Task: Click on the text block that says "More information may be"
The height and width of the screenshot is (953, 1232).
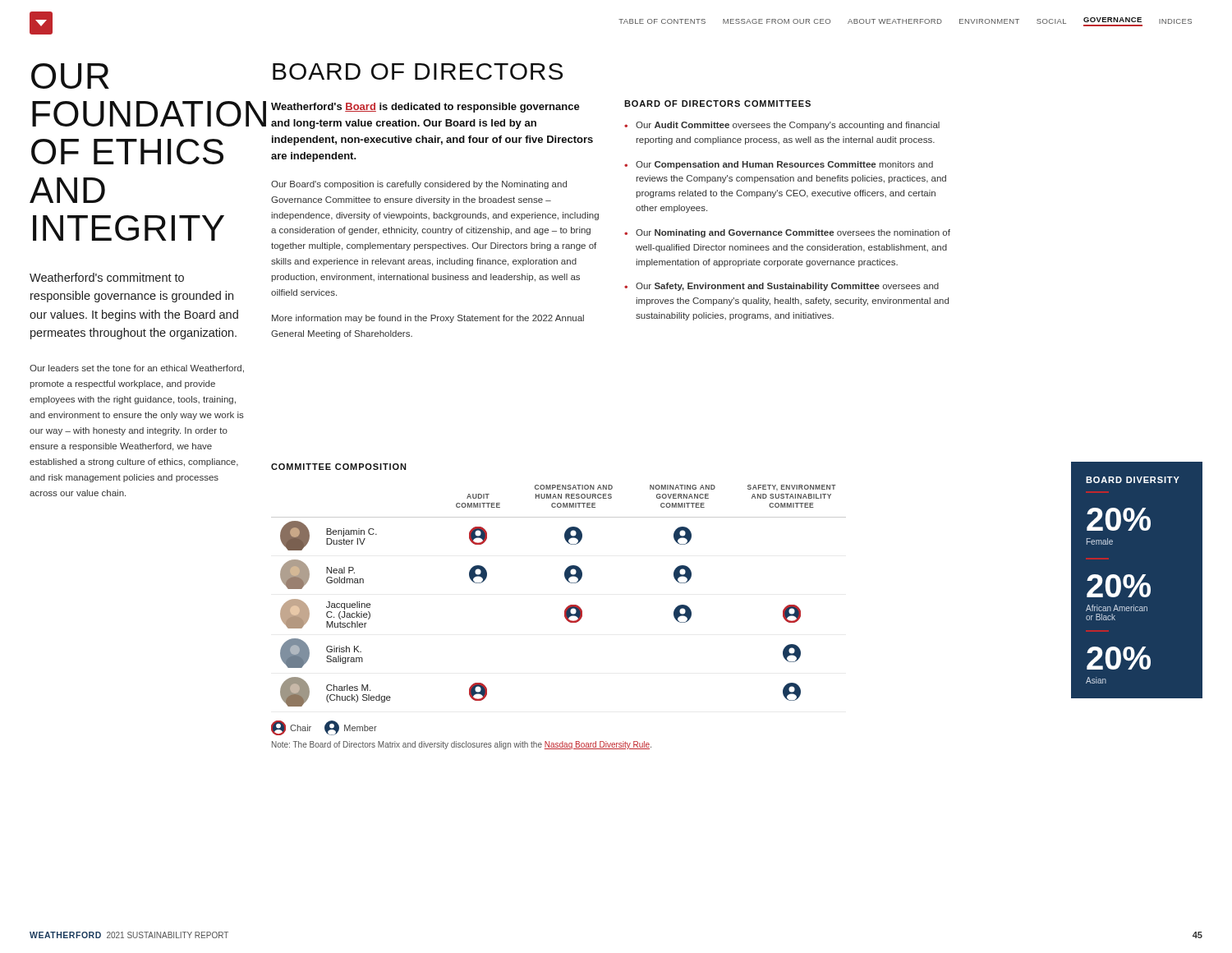Action: pyautogui.click(x=428, y=326)
